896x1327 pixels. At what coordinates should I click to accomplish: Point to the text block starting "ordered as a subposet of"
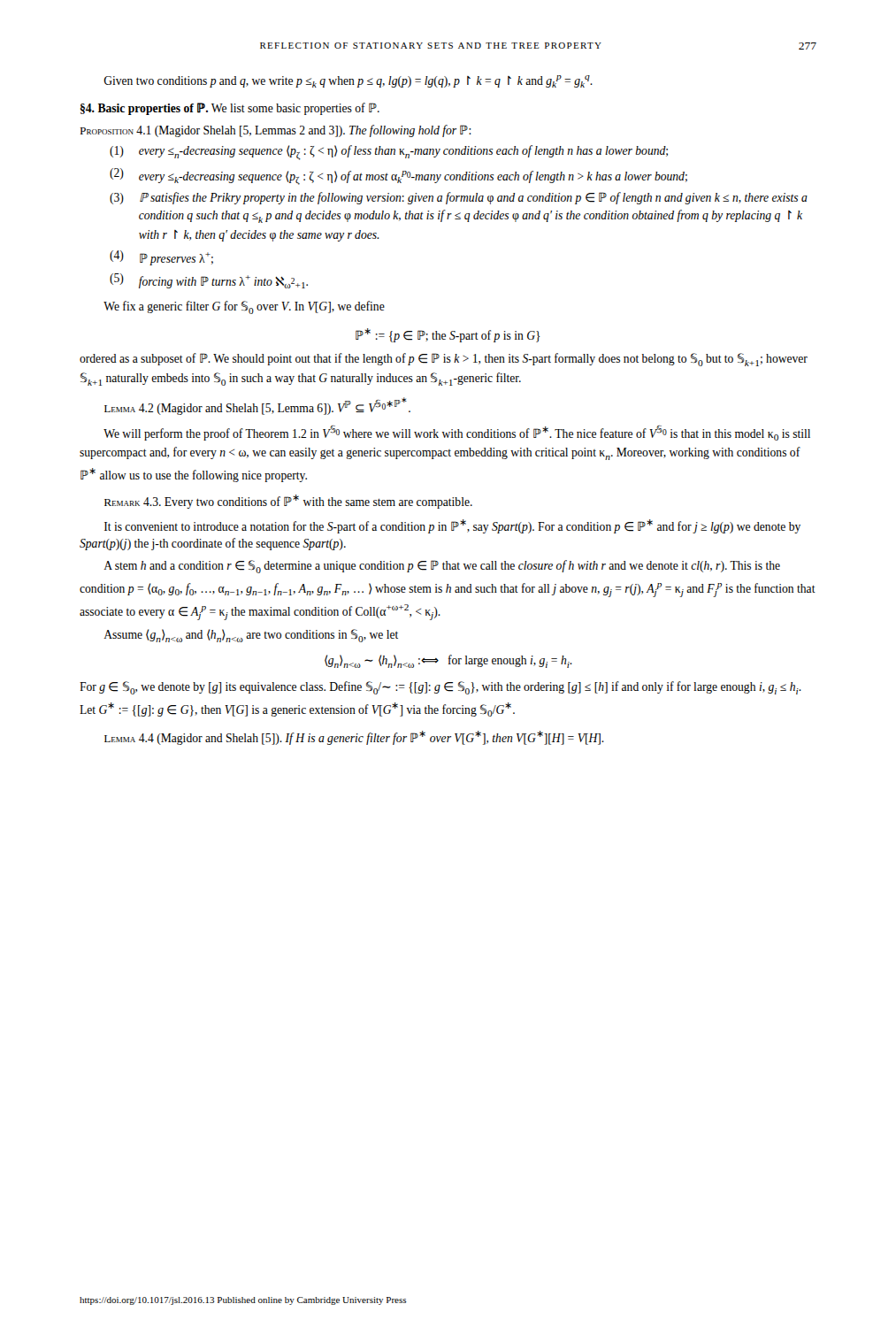click(444, 370)
